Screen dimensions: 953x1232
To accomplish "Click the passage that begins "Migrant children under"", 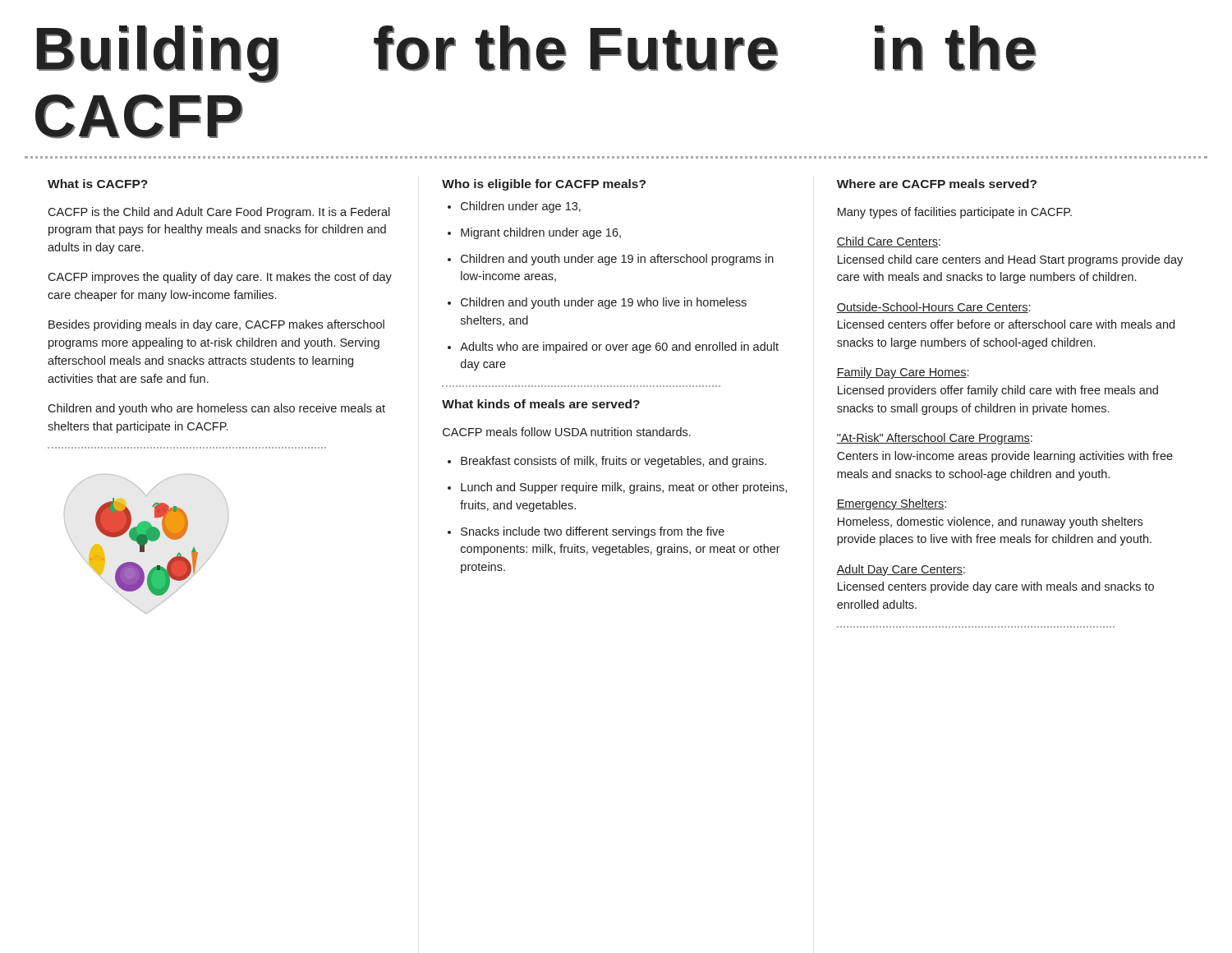I will click(625, 233).
